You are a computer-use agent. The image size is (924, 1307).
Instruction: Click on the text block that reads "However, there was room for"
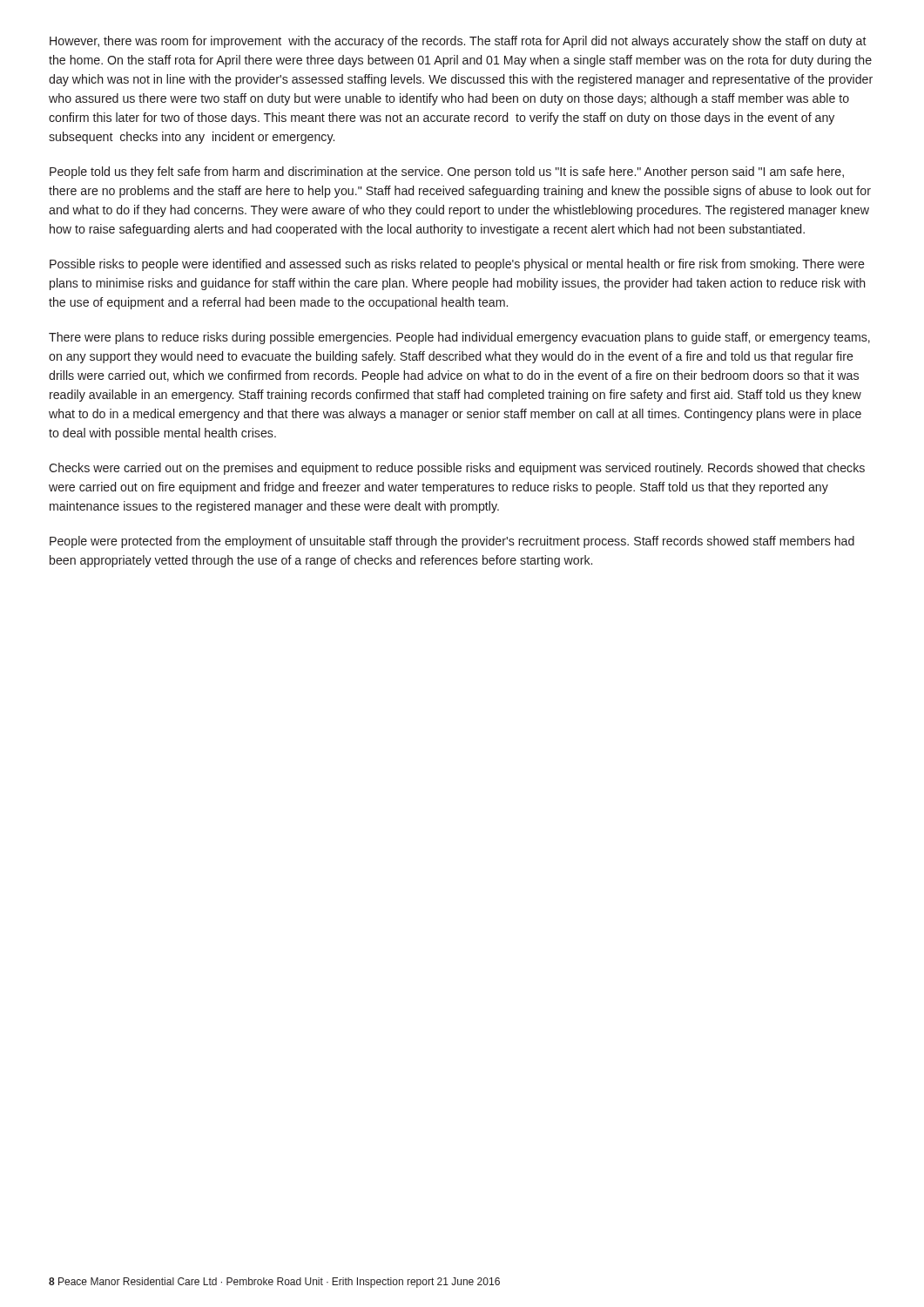[x=461, y=89]
